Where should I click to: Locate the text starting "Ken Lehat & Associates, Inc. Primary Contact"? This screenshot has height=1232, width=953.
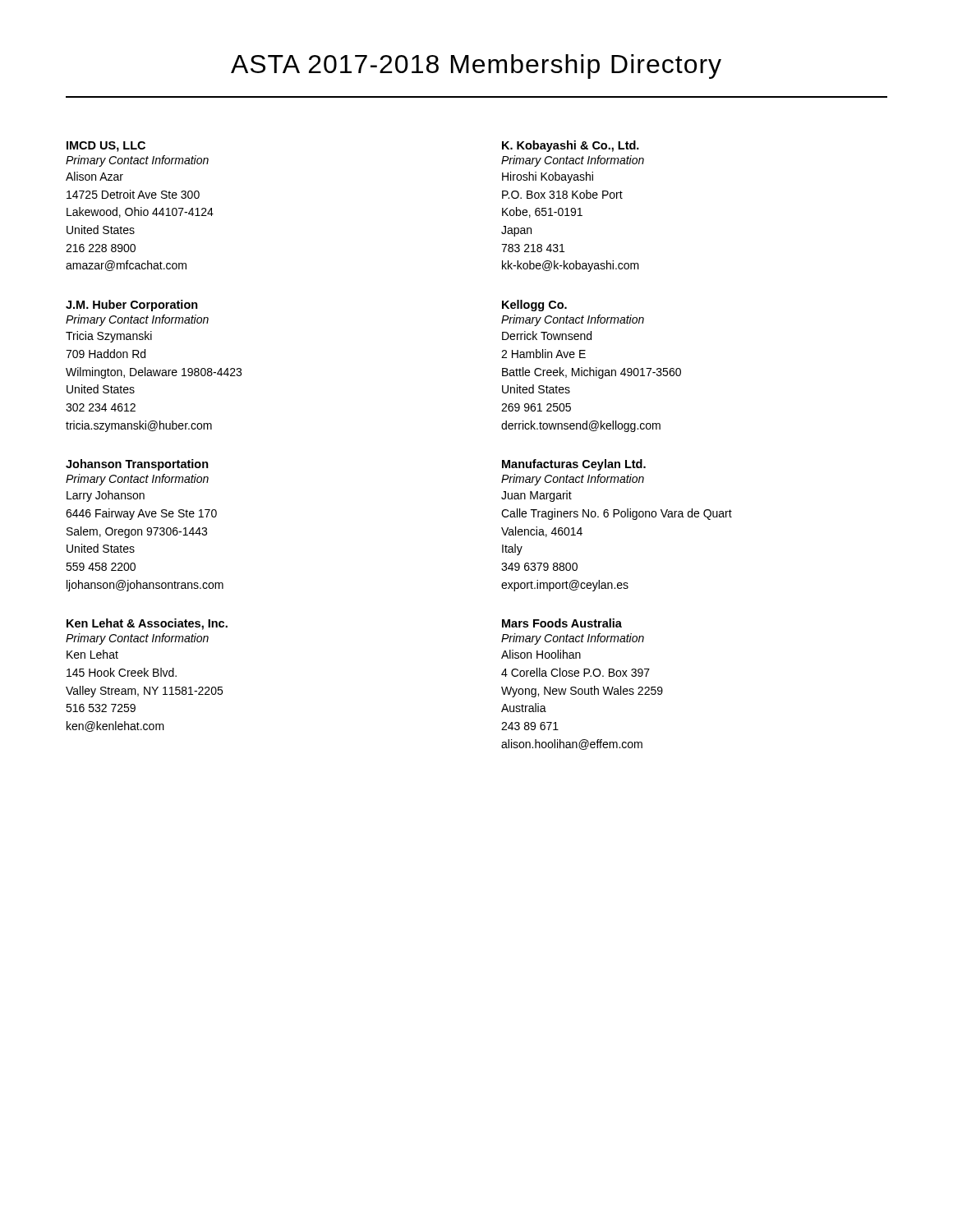147,624
